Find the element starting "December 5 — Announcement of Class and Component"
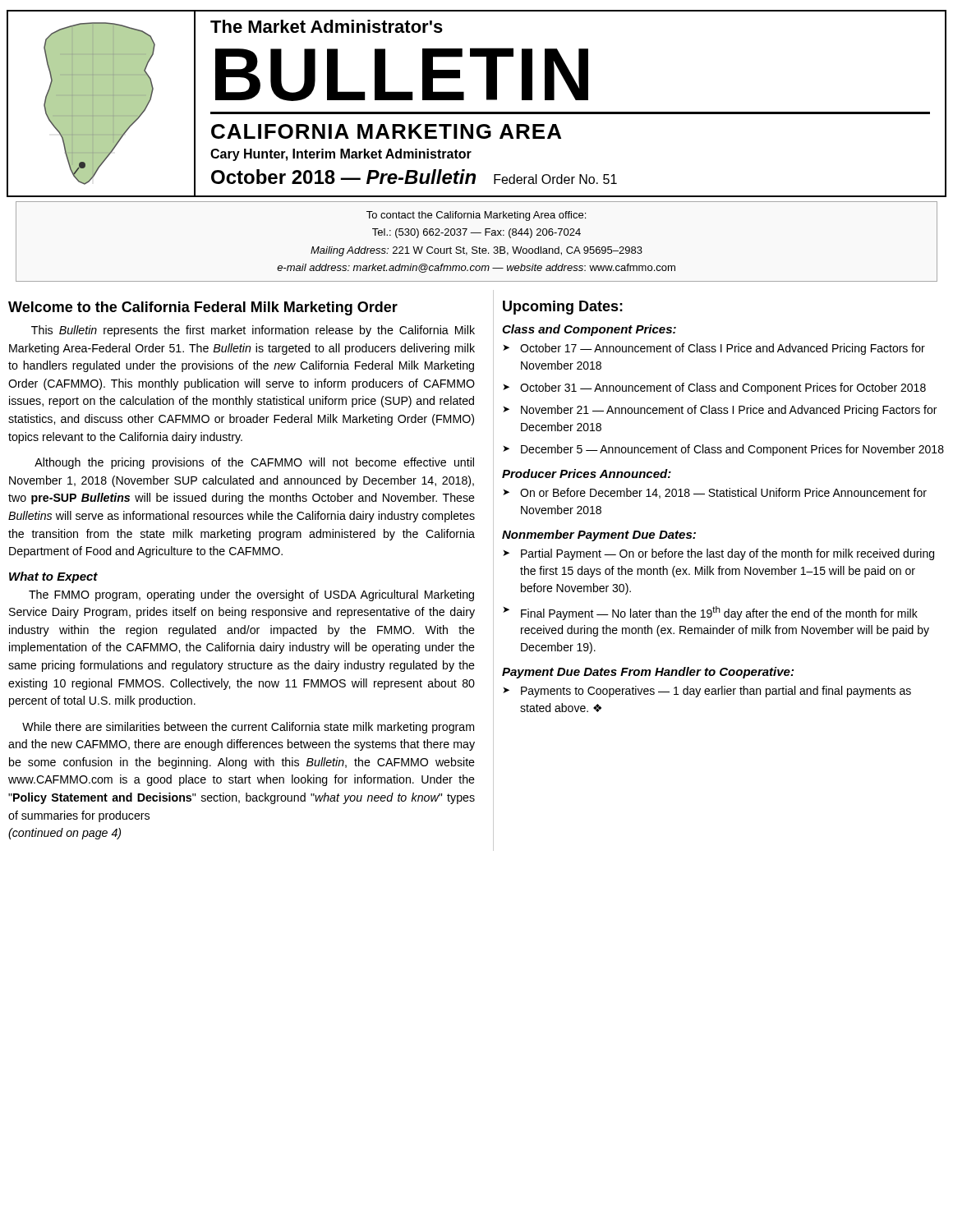953x1232 pixels. click(x=732, y=449)
